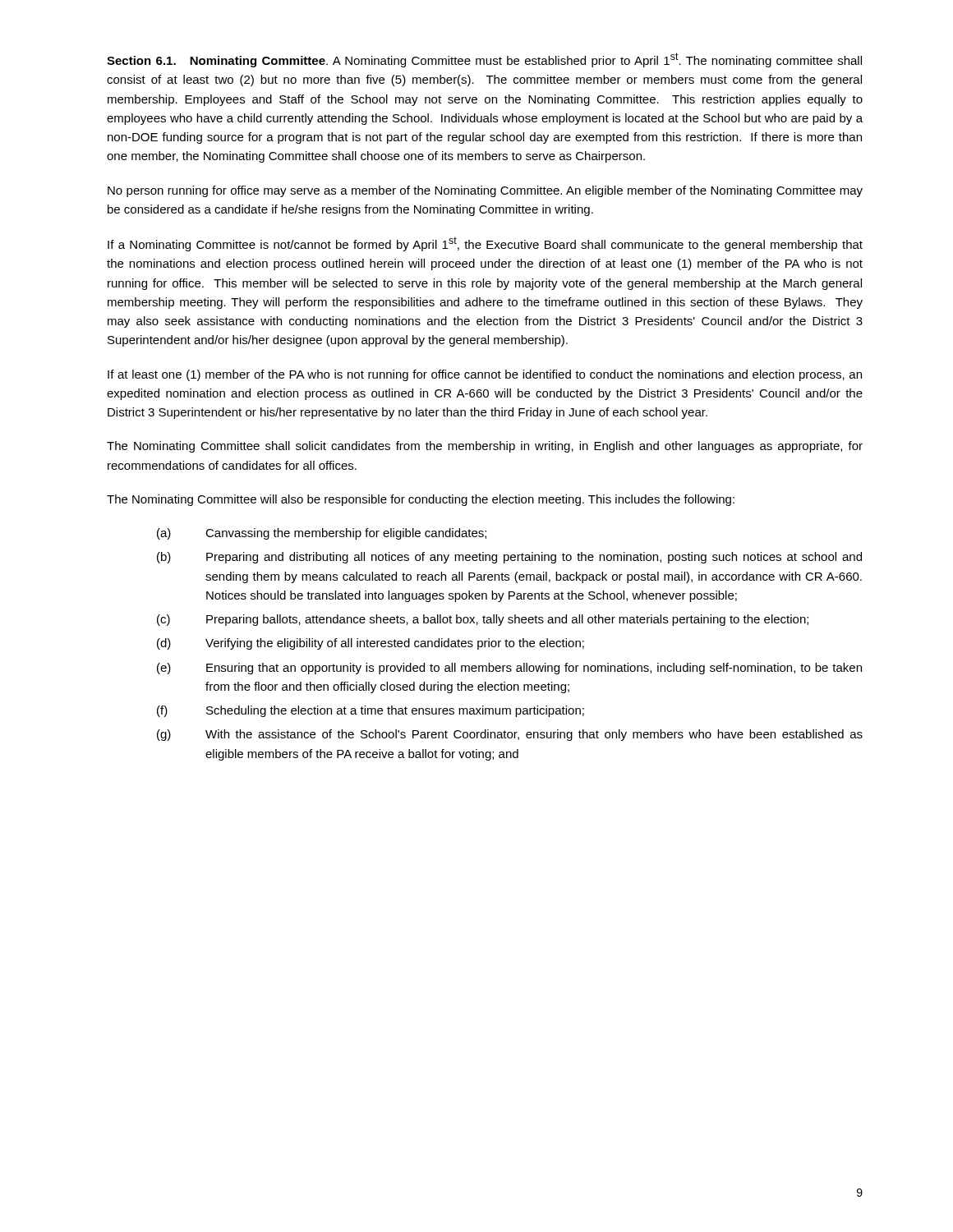The image size is (953, 1232).
Task: Select the text block with the text "The Nominating Committee shall solicit"
Action: 485,455
